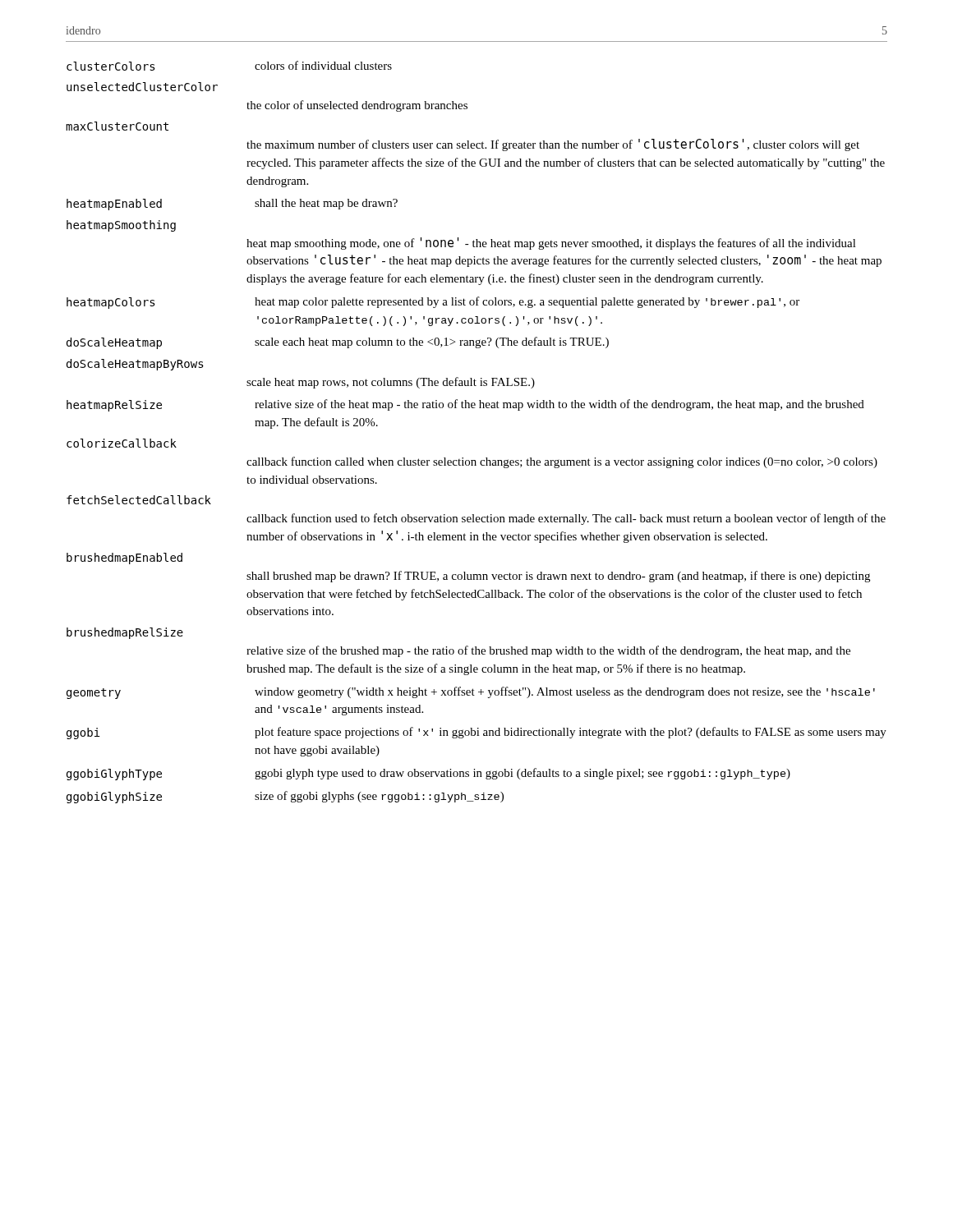953x1232 pixels.
Task: Find the block on this page that starts "ggobiGlyphType ggobi glyph type used to draw observations"
Action: click(476, 774)
